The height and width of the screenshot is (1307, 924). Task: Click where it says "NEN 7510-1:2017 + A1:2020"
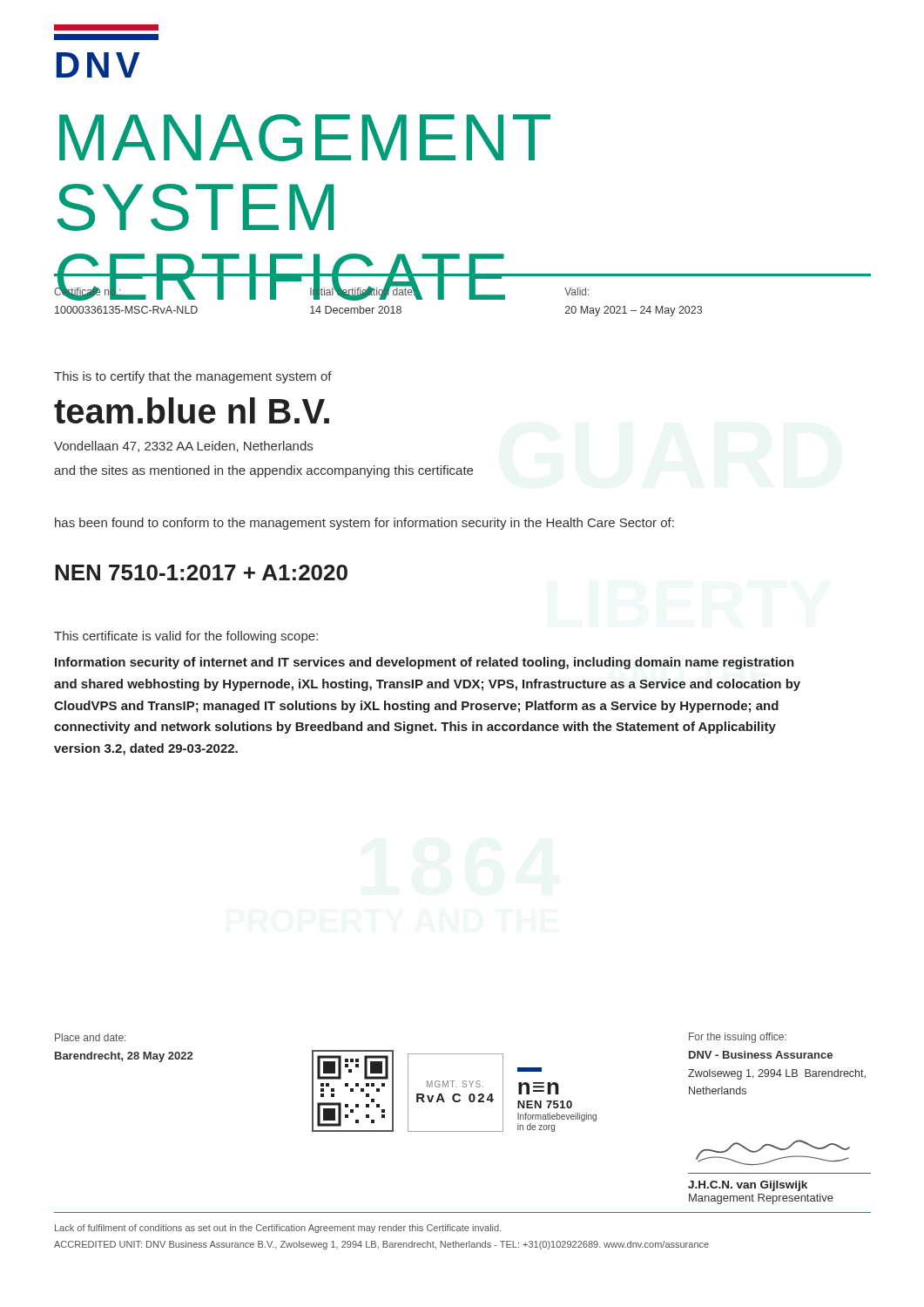point(315,573)
